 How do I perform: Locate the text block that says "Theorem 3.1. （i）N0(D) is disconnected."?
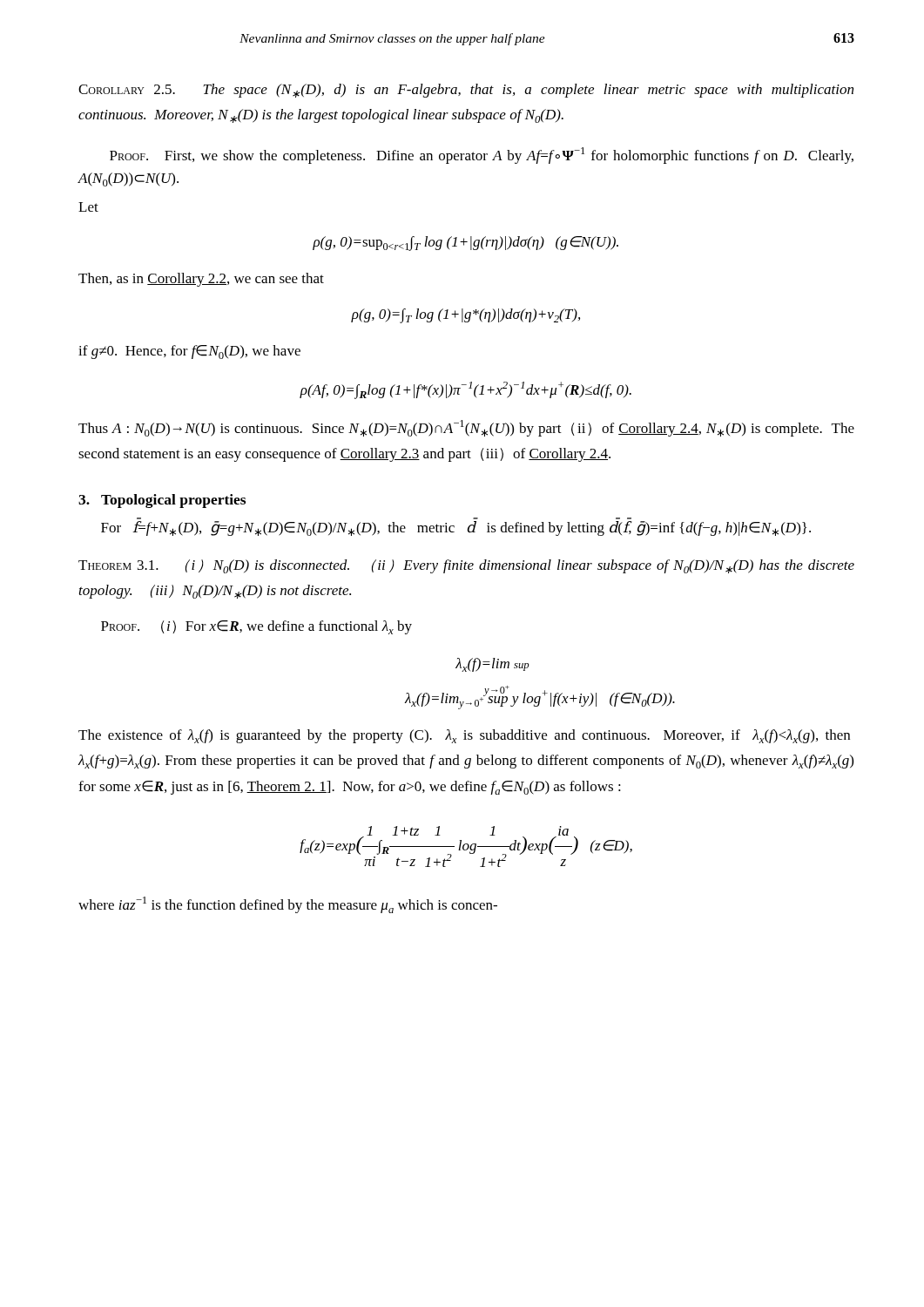point(466,579)
